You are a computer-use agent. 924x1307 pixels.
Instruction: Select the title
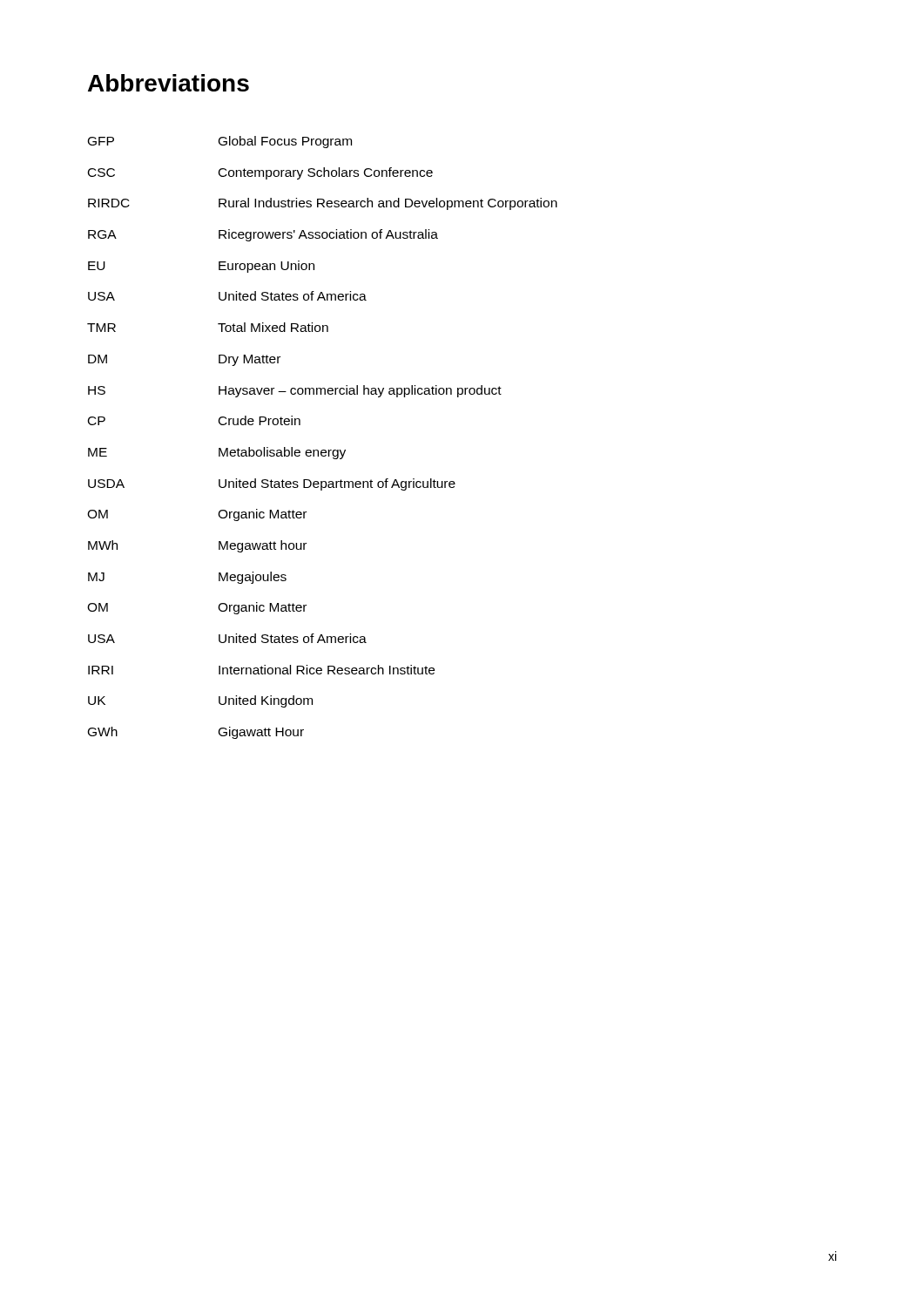pos(168,83)
